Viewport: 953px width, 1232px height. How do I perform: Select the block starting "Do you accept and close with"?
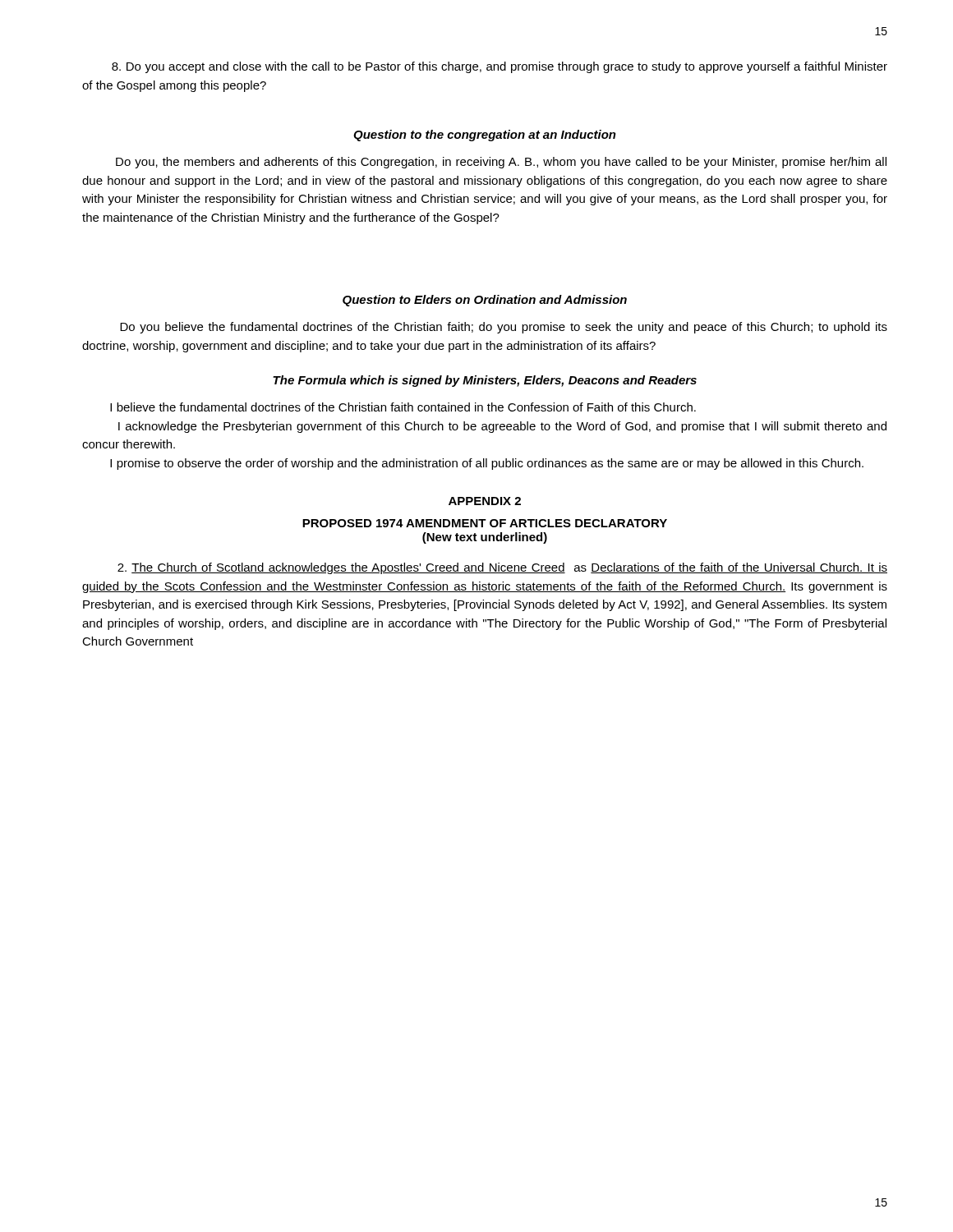tap(485, 76)
